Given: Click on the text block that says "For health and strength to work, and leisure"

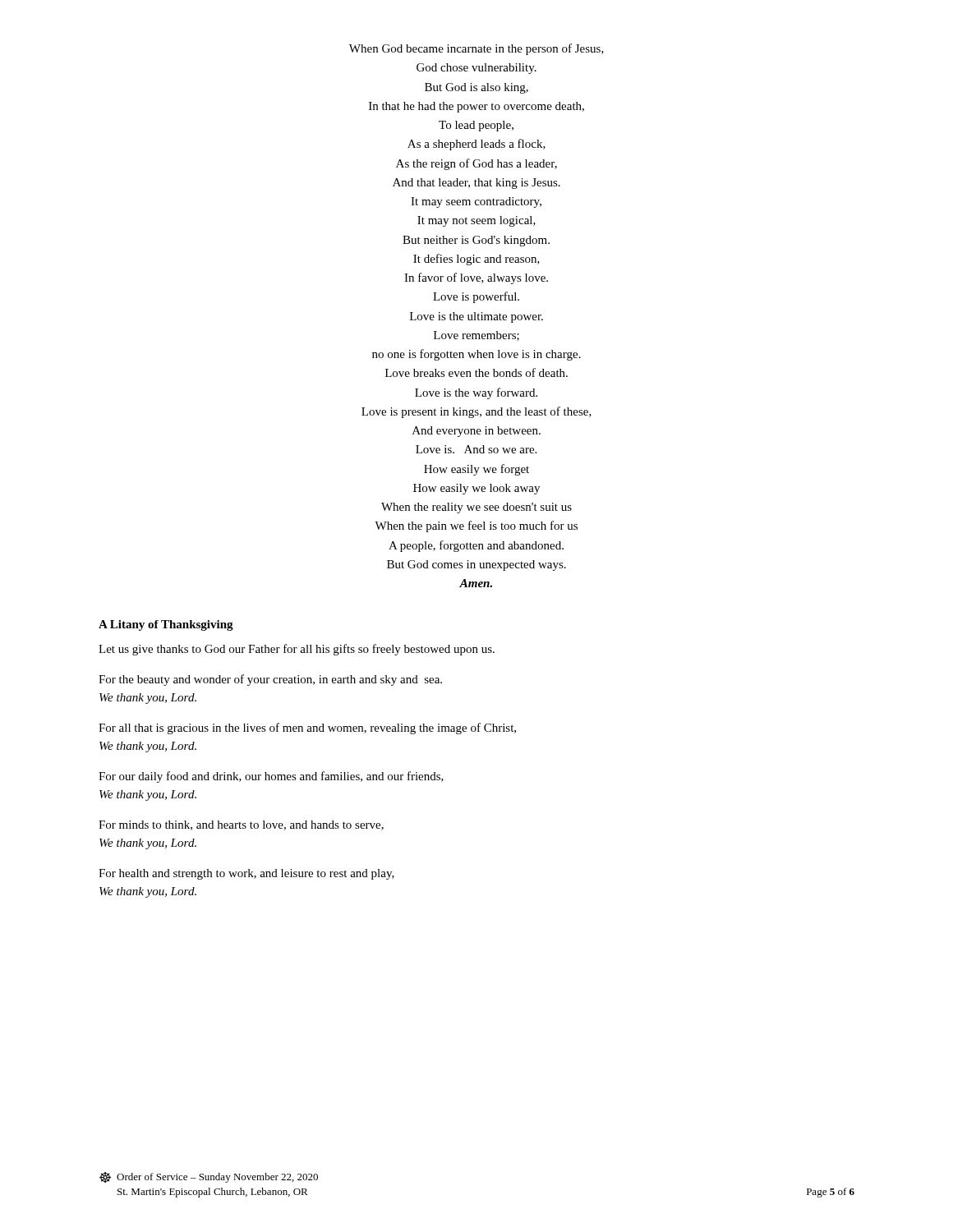Looking at the screenshot, I should coord(246,874).
